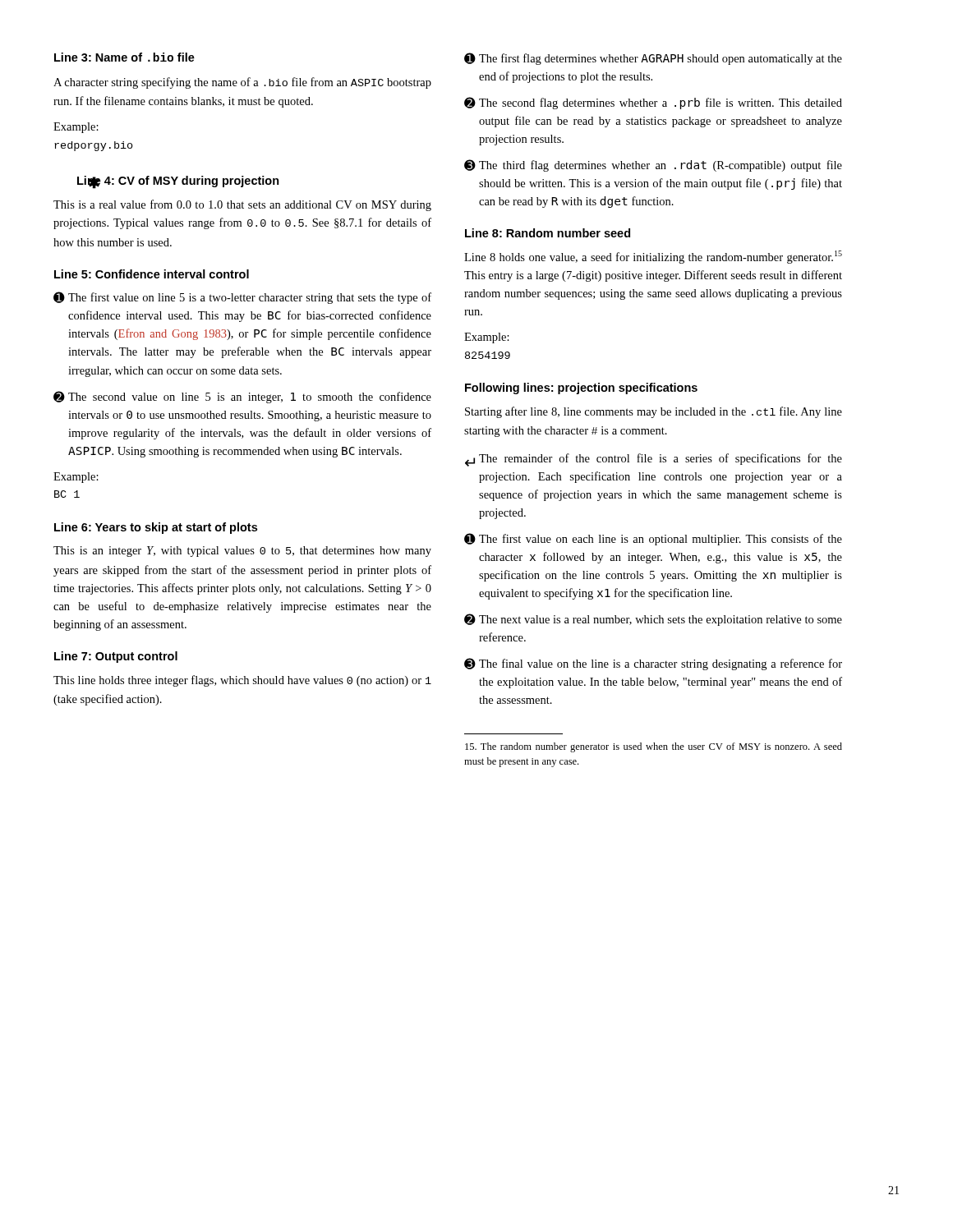Point to the block starting "➋ The second value on line 5 is"

(x=242, y=422)
